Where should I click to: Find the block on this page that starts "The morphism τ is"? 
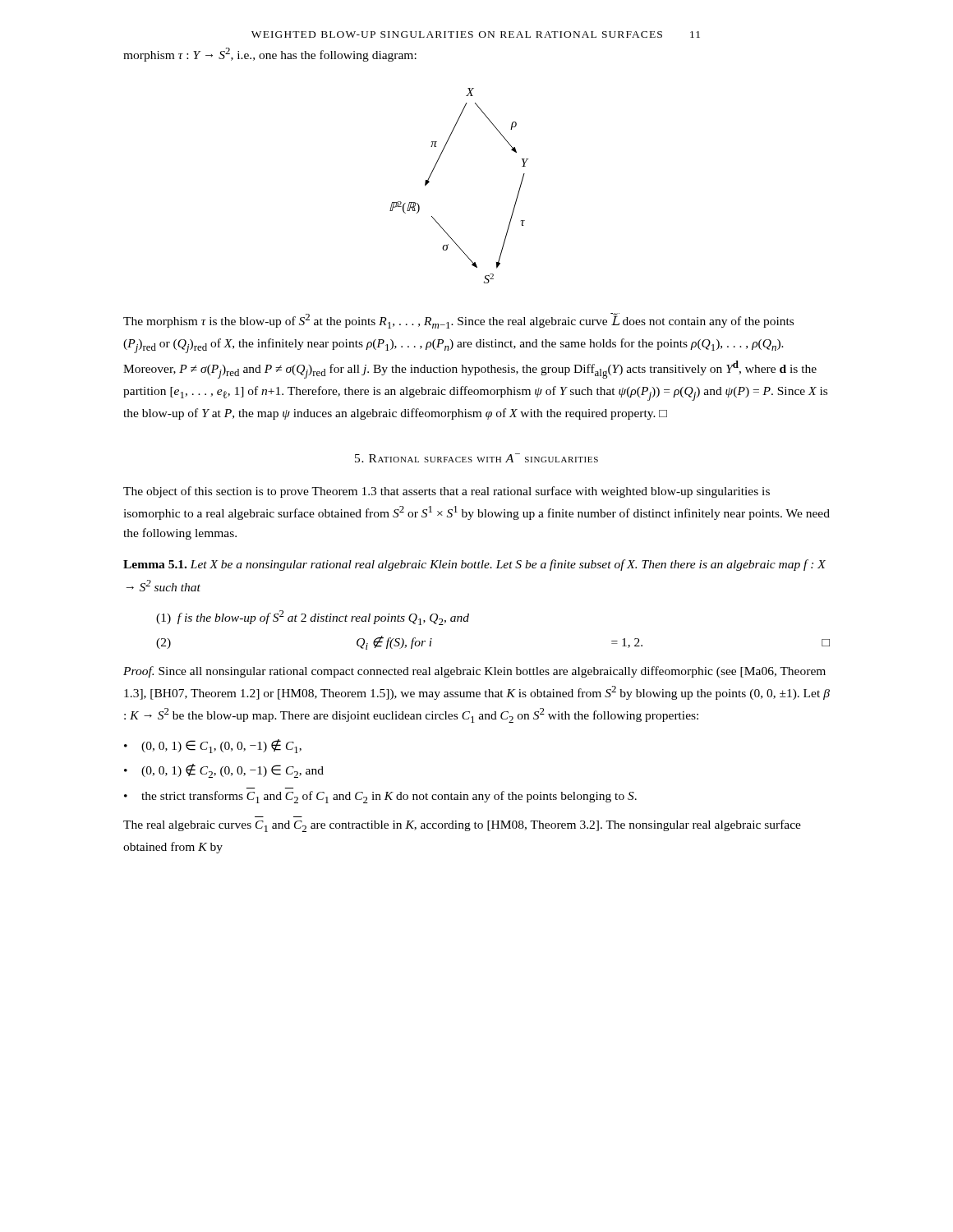[x=476, y=365]
